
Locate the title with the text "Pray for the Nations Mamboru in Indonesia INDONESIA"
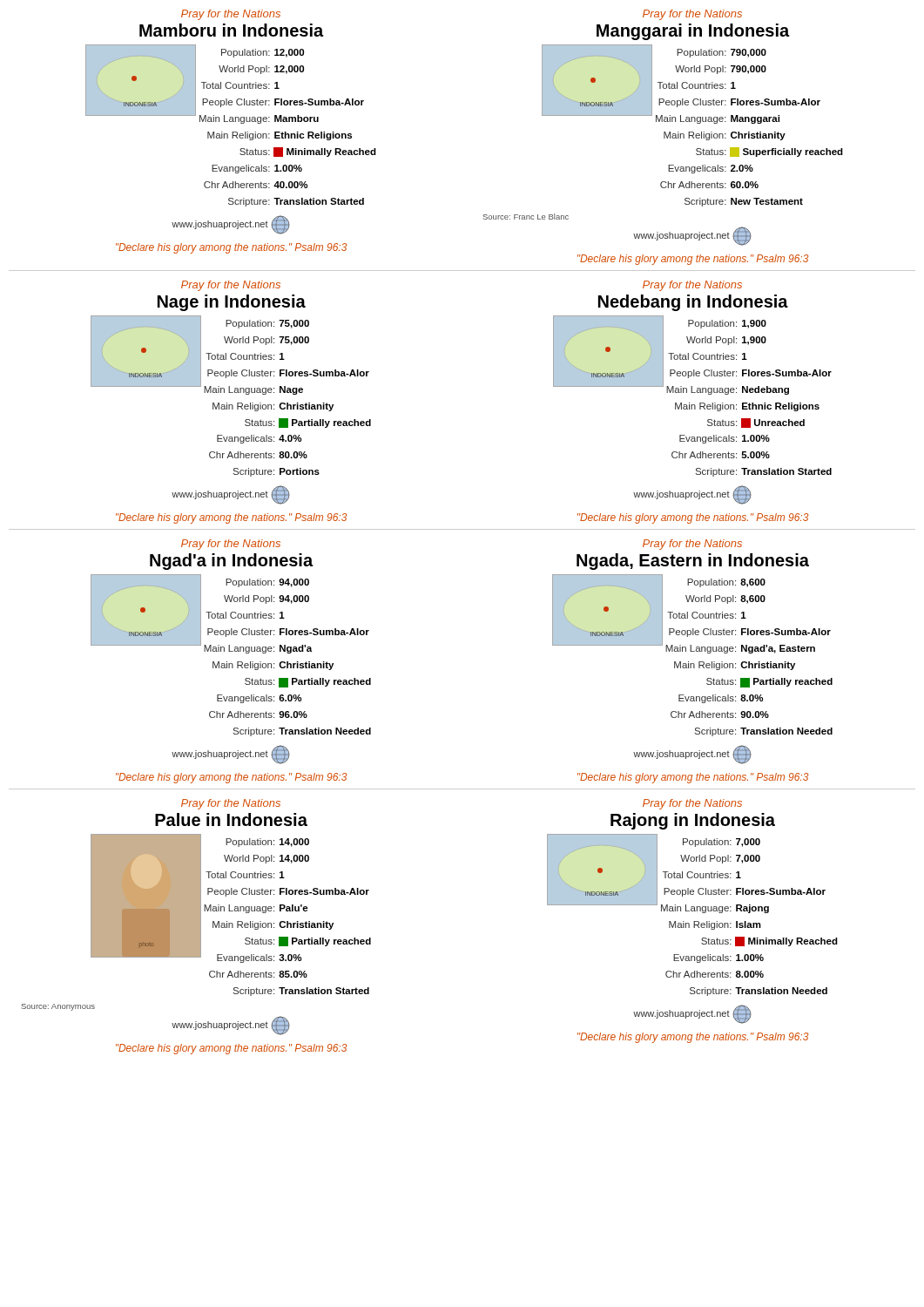click(231, 121)
